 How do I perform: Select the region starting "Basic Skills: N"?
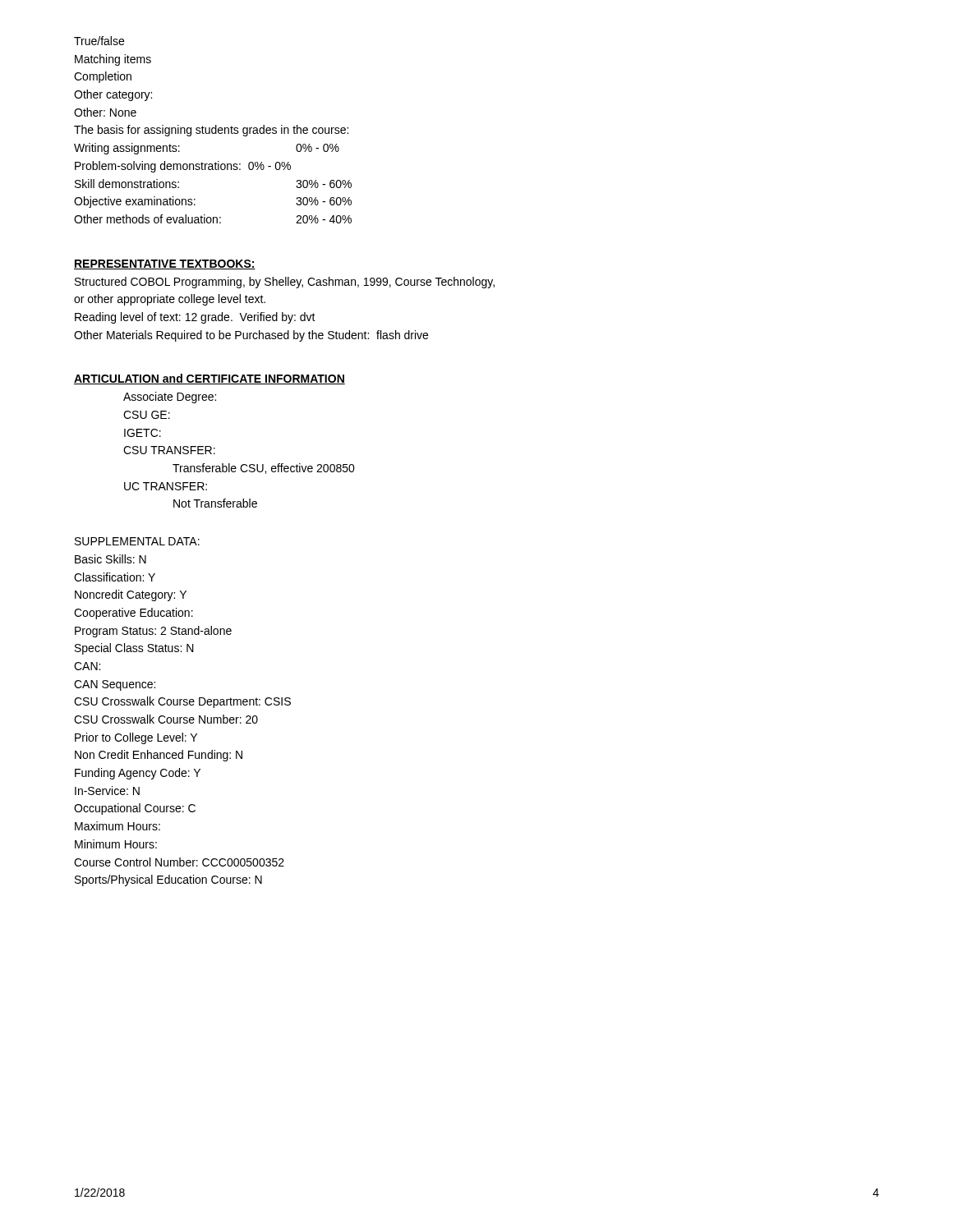(x=110, y=559)
